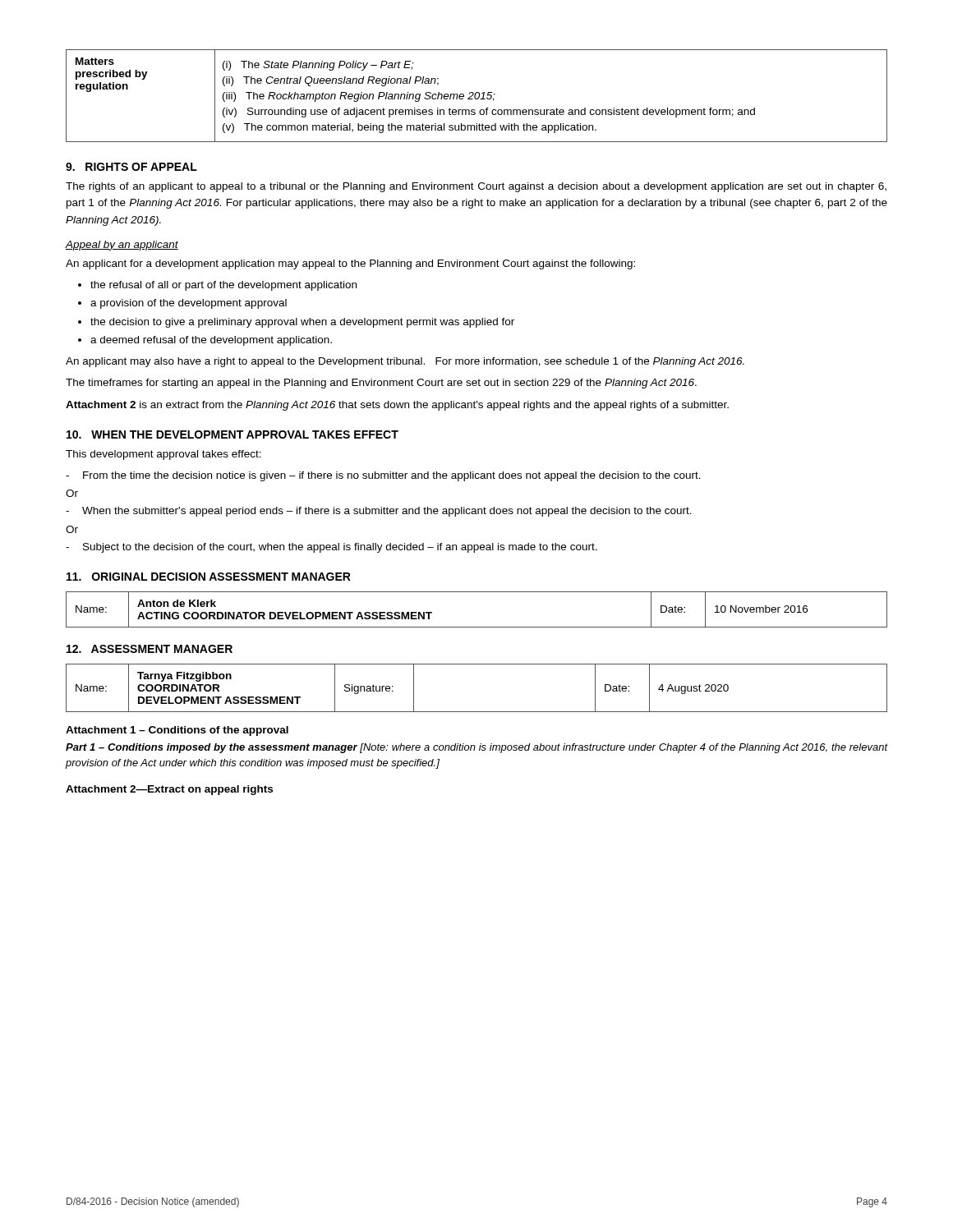Locate the block of text that opens with "An applicant for a"

[351, 263]
